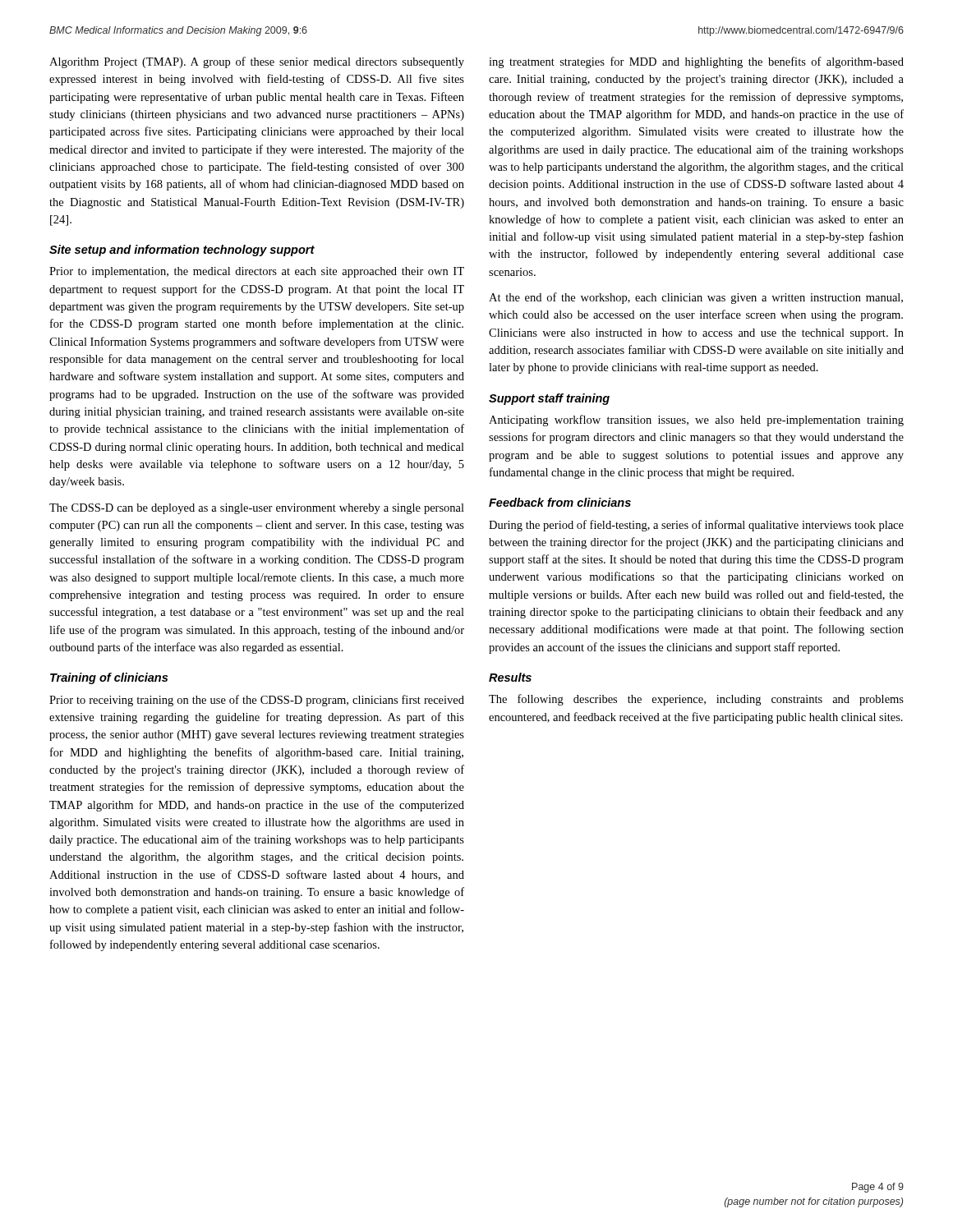Locate the text block starting "ing treatment strategies for MDD and"

[696, 167]
